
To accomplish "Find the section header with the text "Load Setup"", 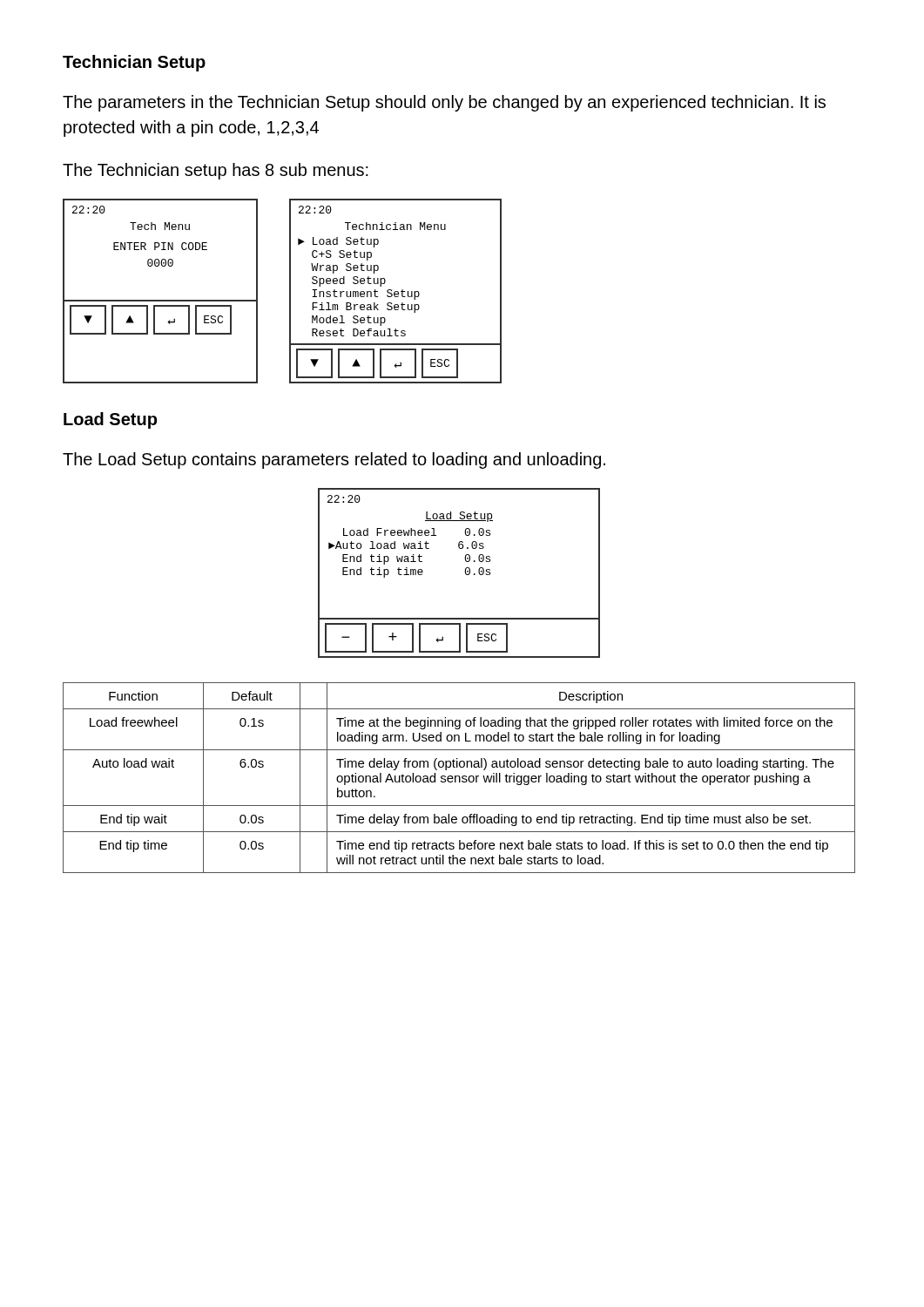I will point(110,420).
